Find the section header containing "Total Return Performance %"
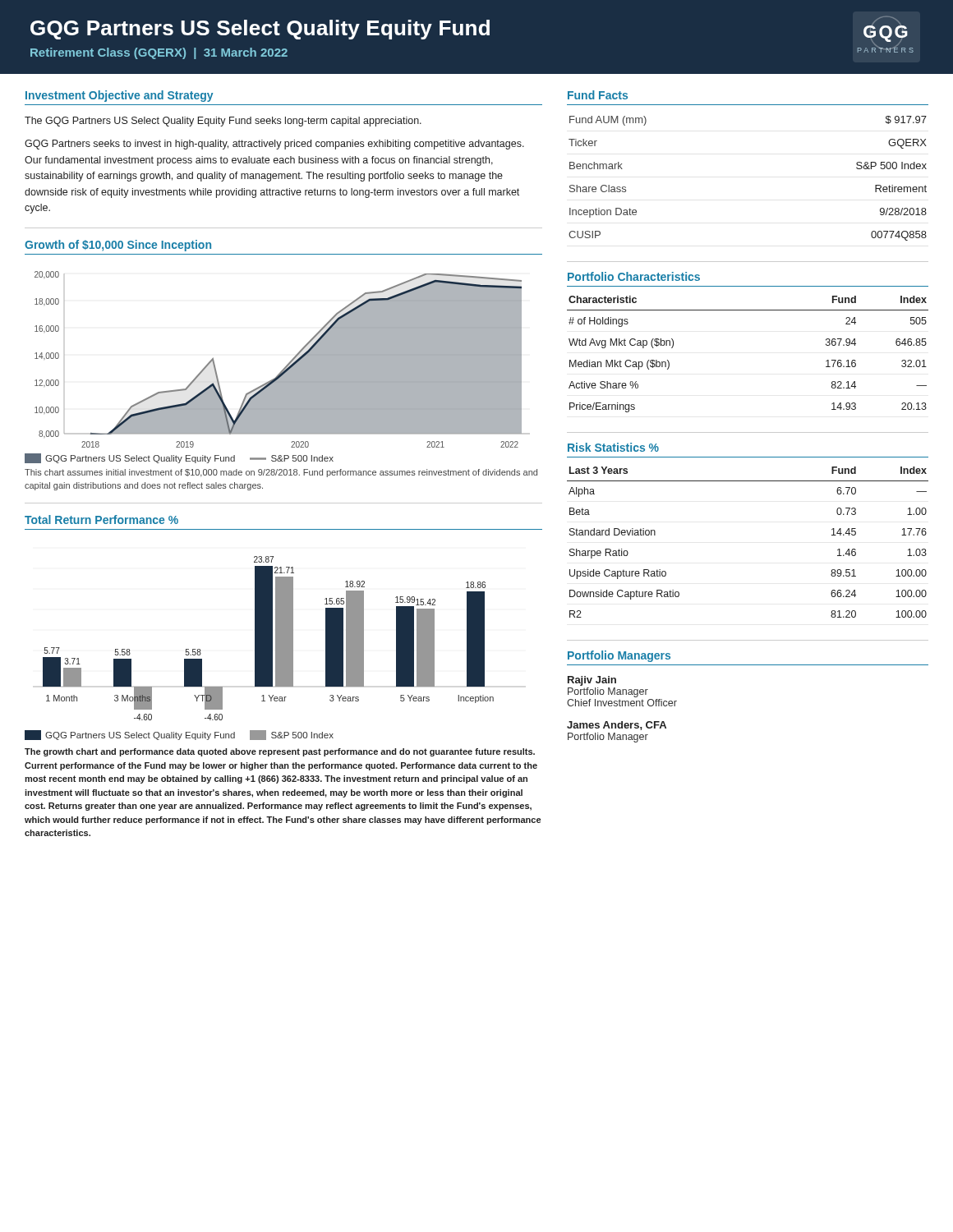 coord(102,520)
